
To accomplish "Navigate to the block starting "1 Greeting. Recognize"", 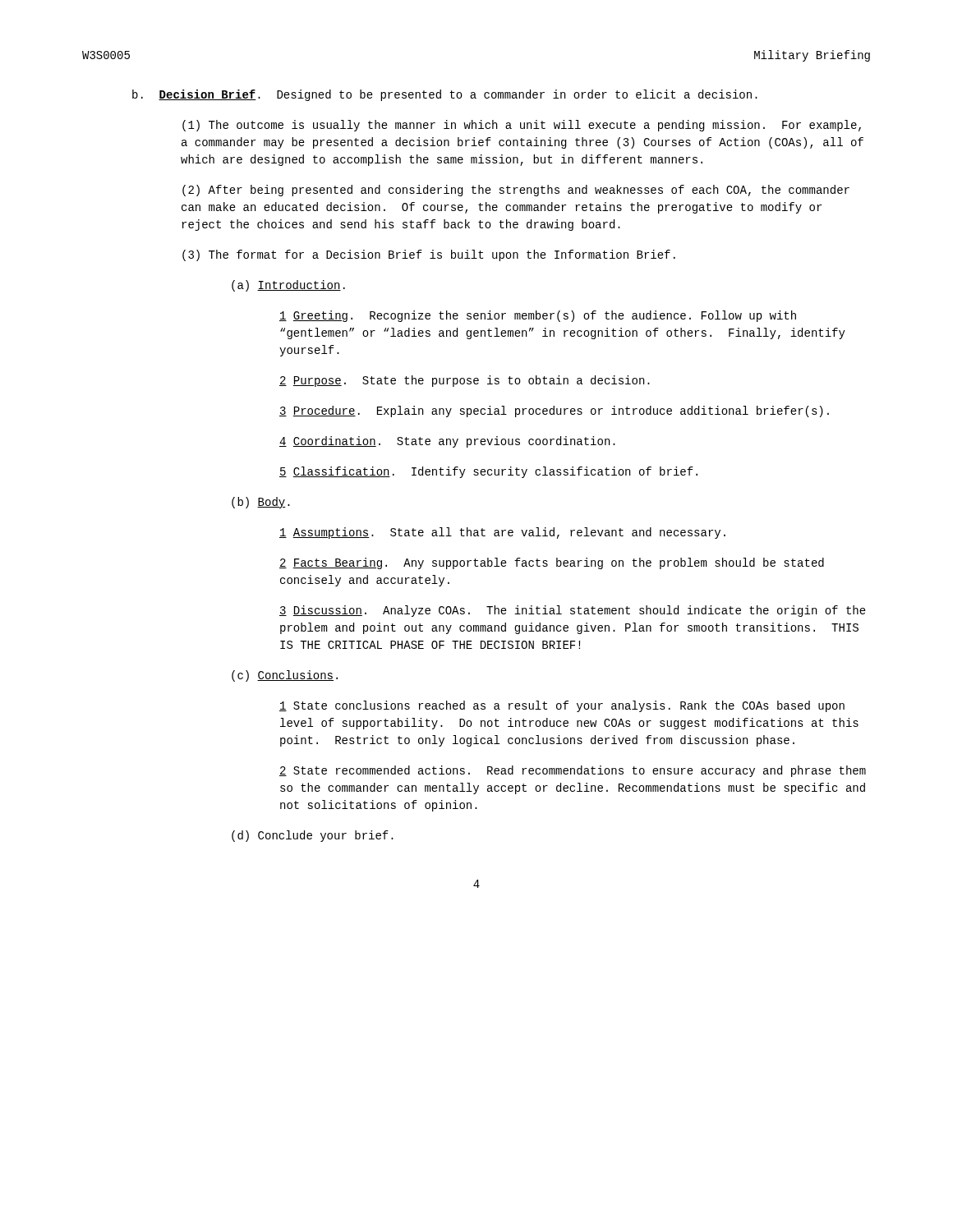I will (562, 333).
